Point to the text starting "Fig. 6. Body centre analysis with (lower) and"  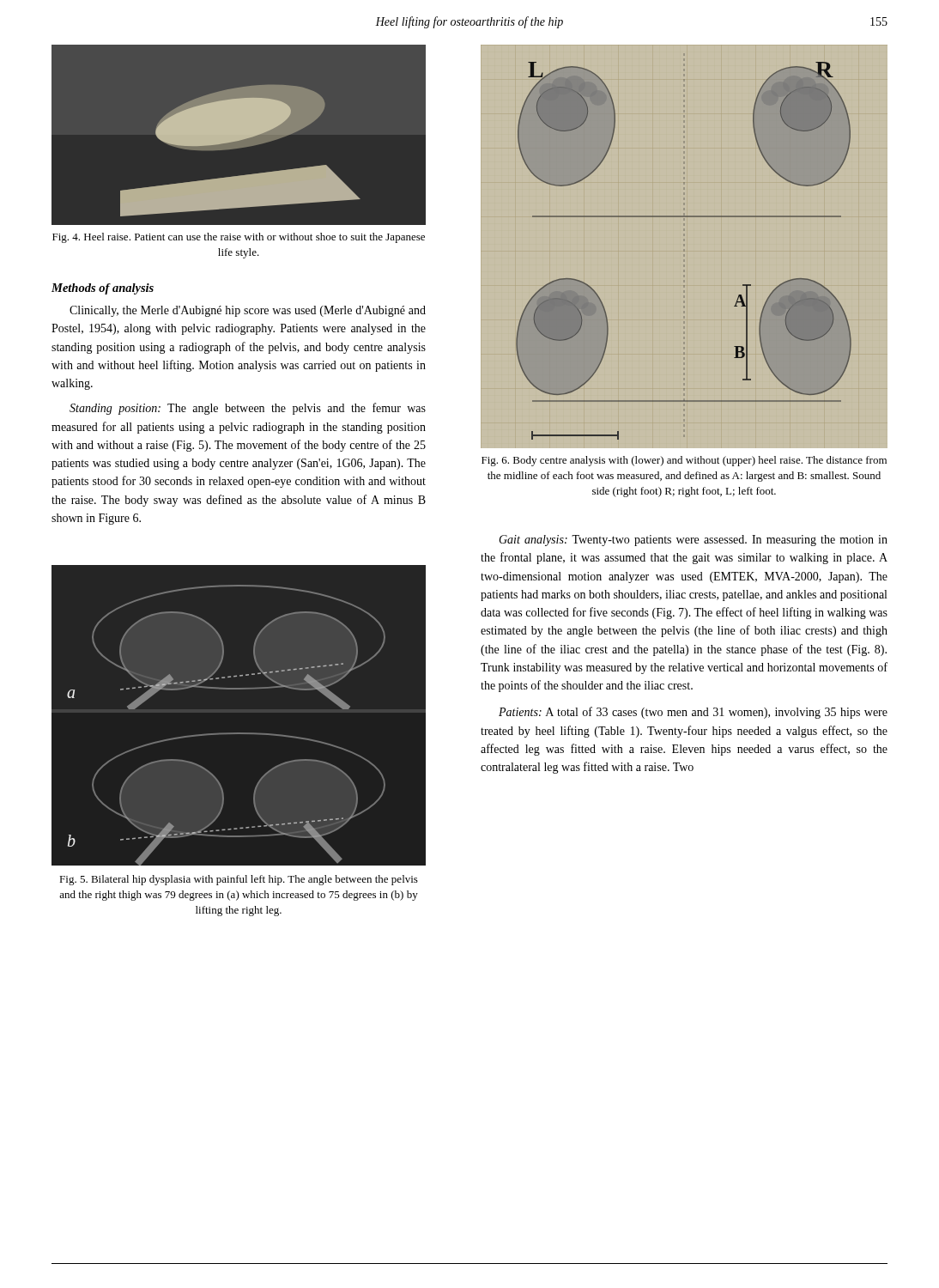point(684,475)
